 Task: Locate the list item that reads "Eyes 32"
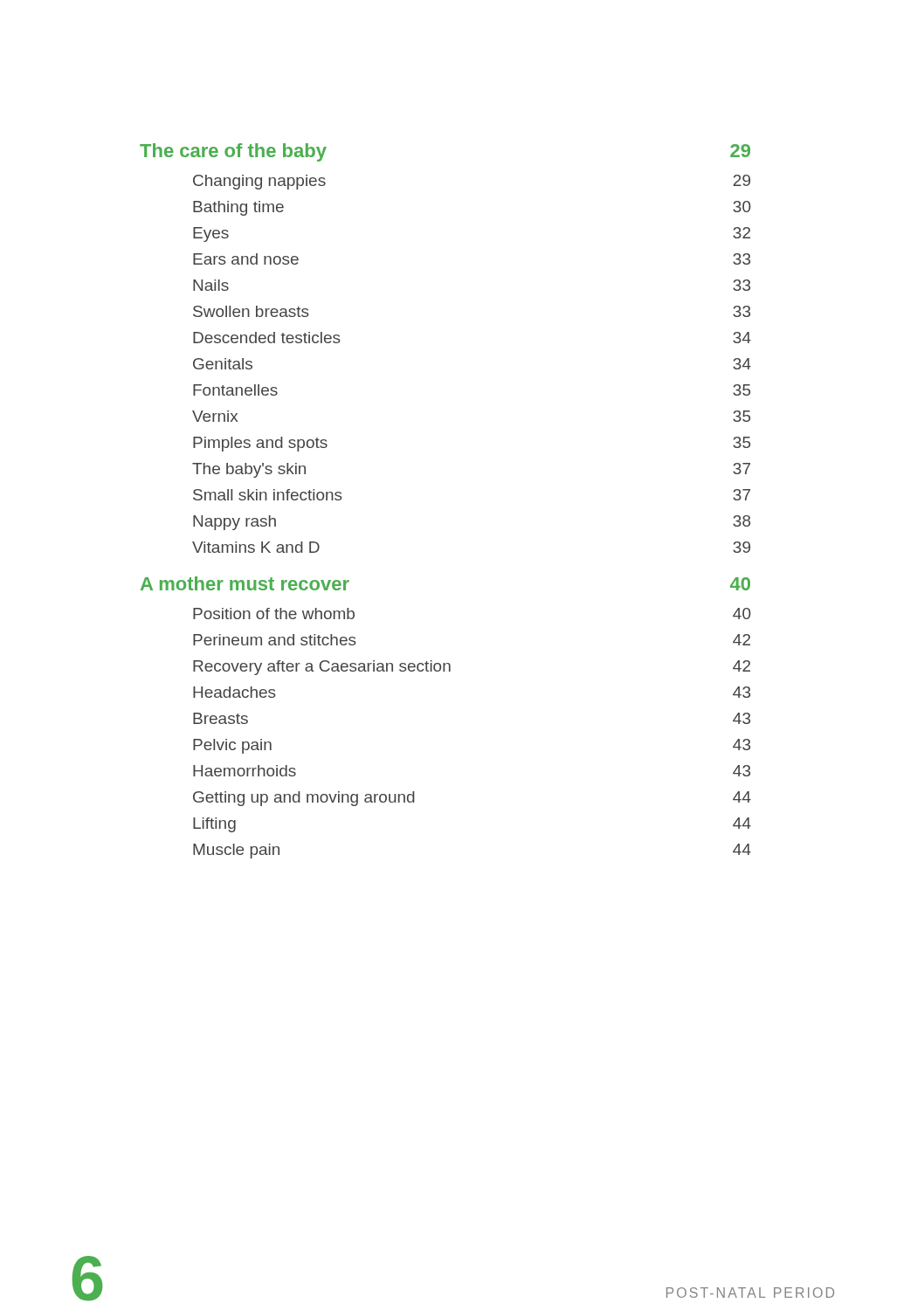(207, 234)
